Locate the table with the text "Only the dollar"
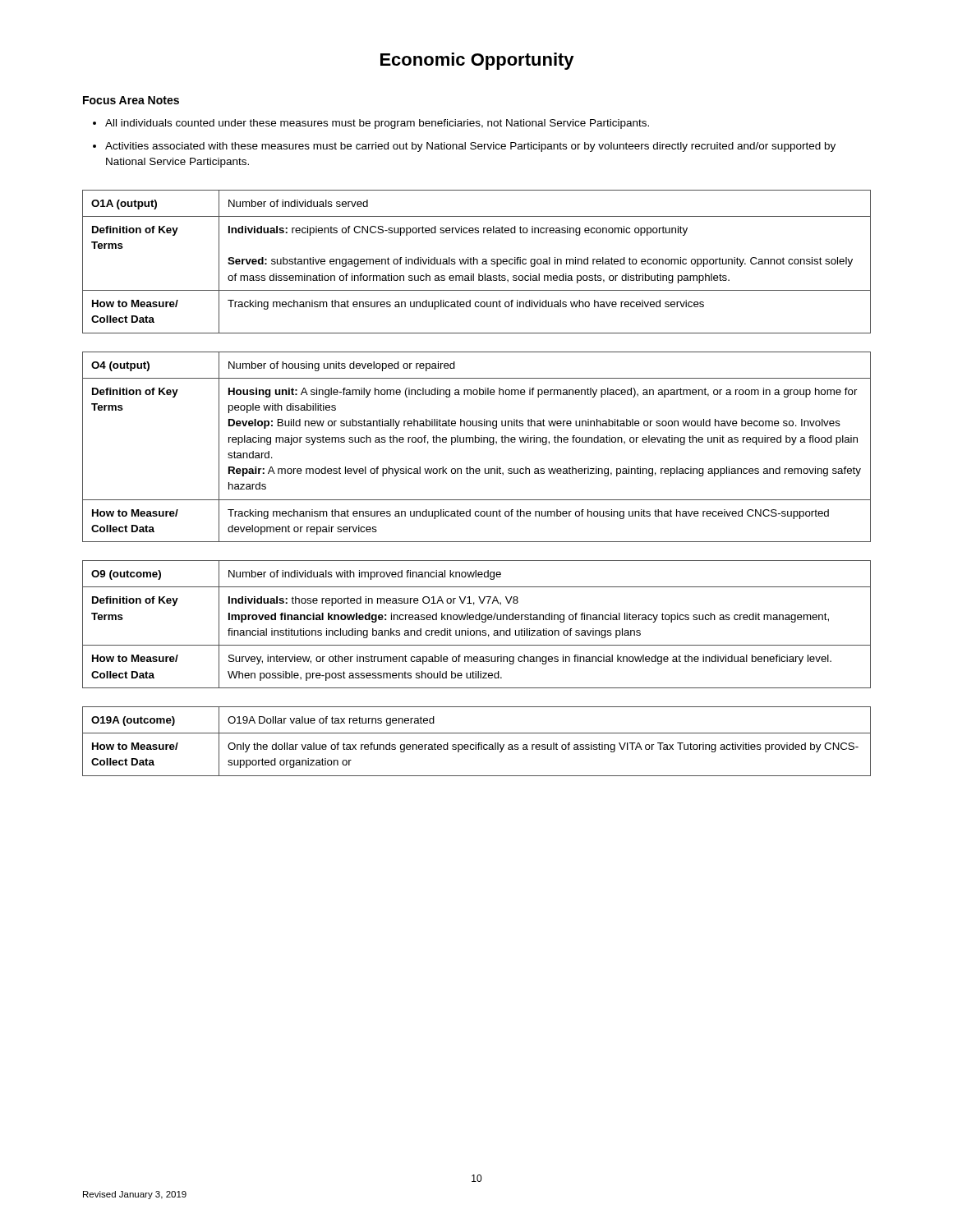Screen dimensions: 1232x953 pos(476,741)
